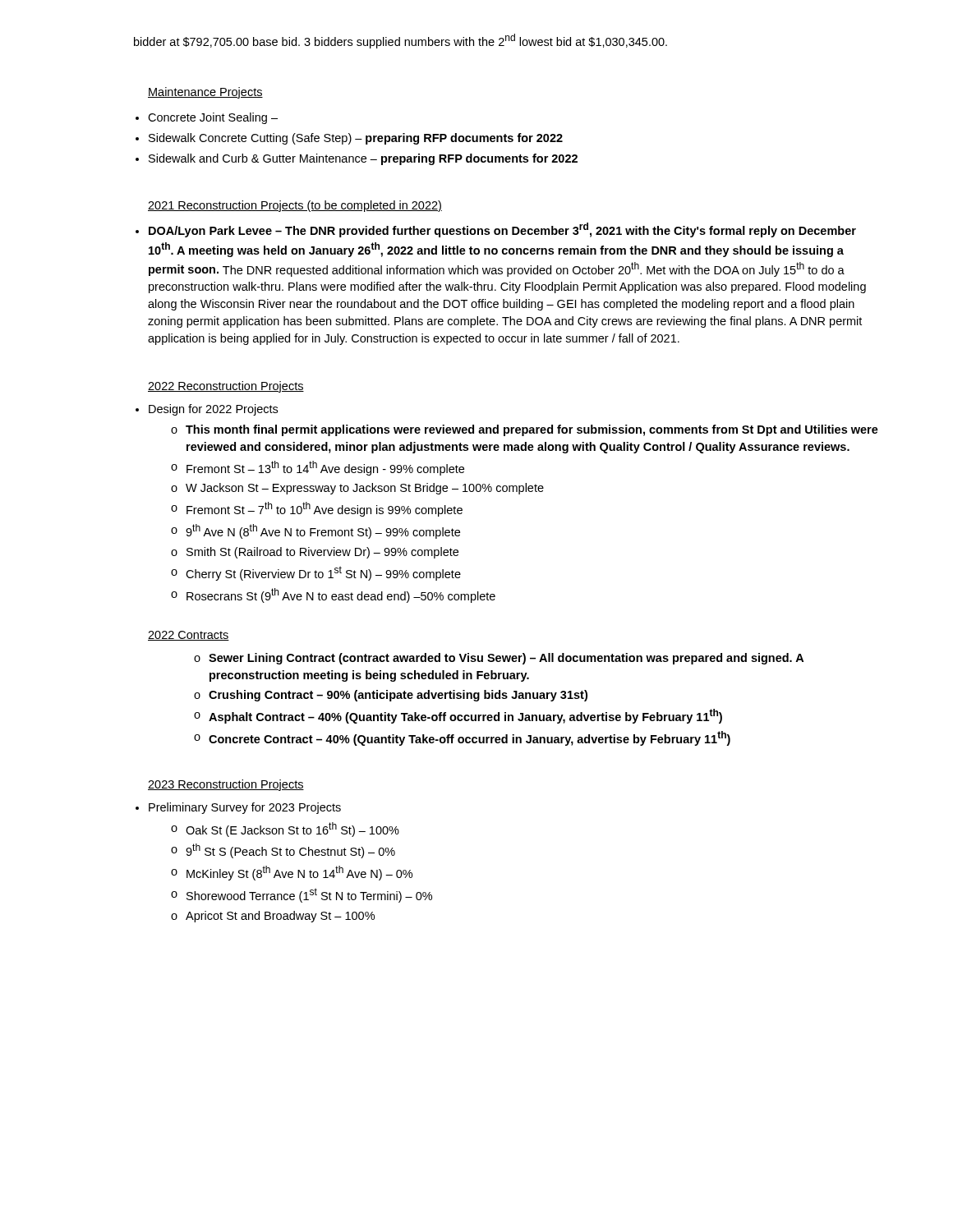The image size is (953, 1232).
Task: Point to the block starting "Maintenance Projects"
Action: [x=205, y=92]
